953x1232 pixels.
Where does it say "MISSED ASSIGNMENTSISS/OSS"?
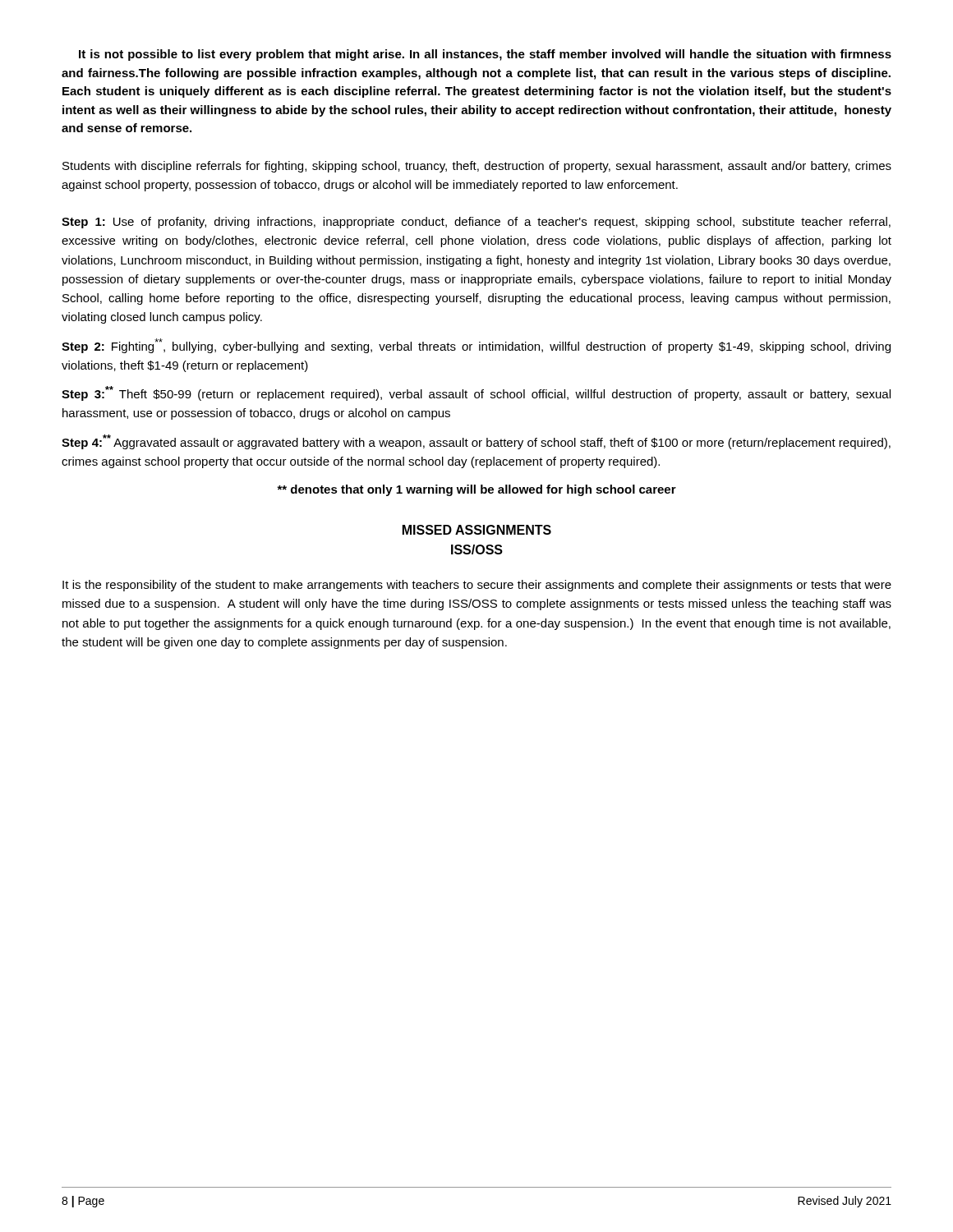476,540
